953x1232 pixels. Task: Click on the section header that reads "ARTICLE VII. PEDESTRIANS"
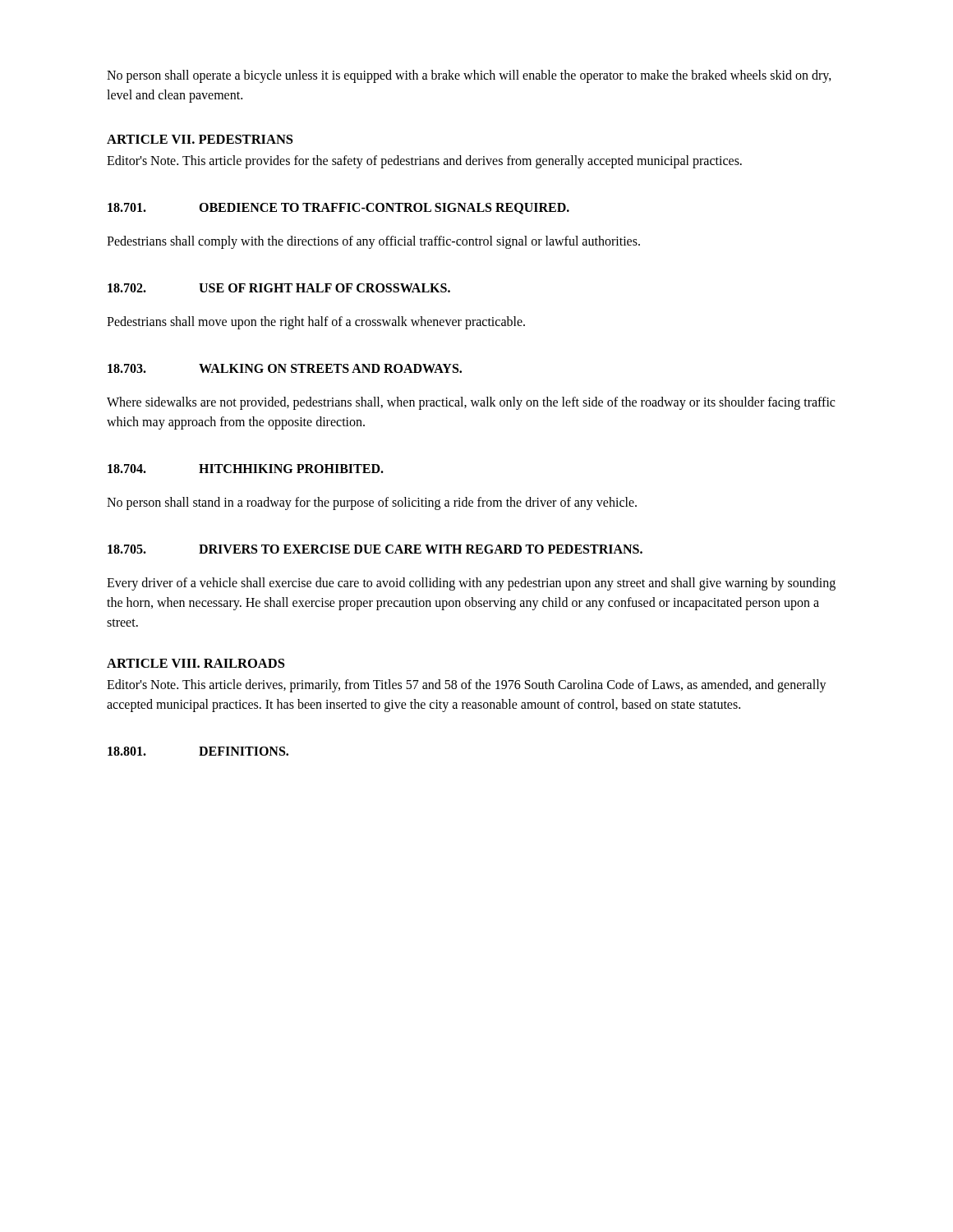[x=200, y=139]
